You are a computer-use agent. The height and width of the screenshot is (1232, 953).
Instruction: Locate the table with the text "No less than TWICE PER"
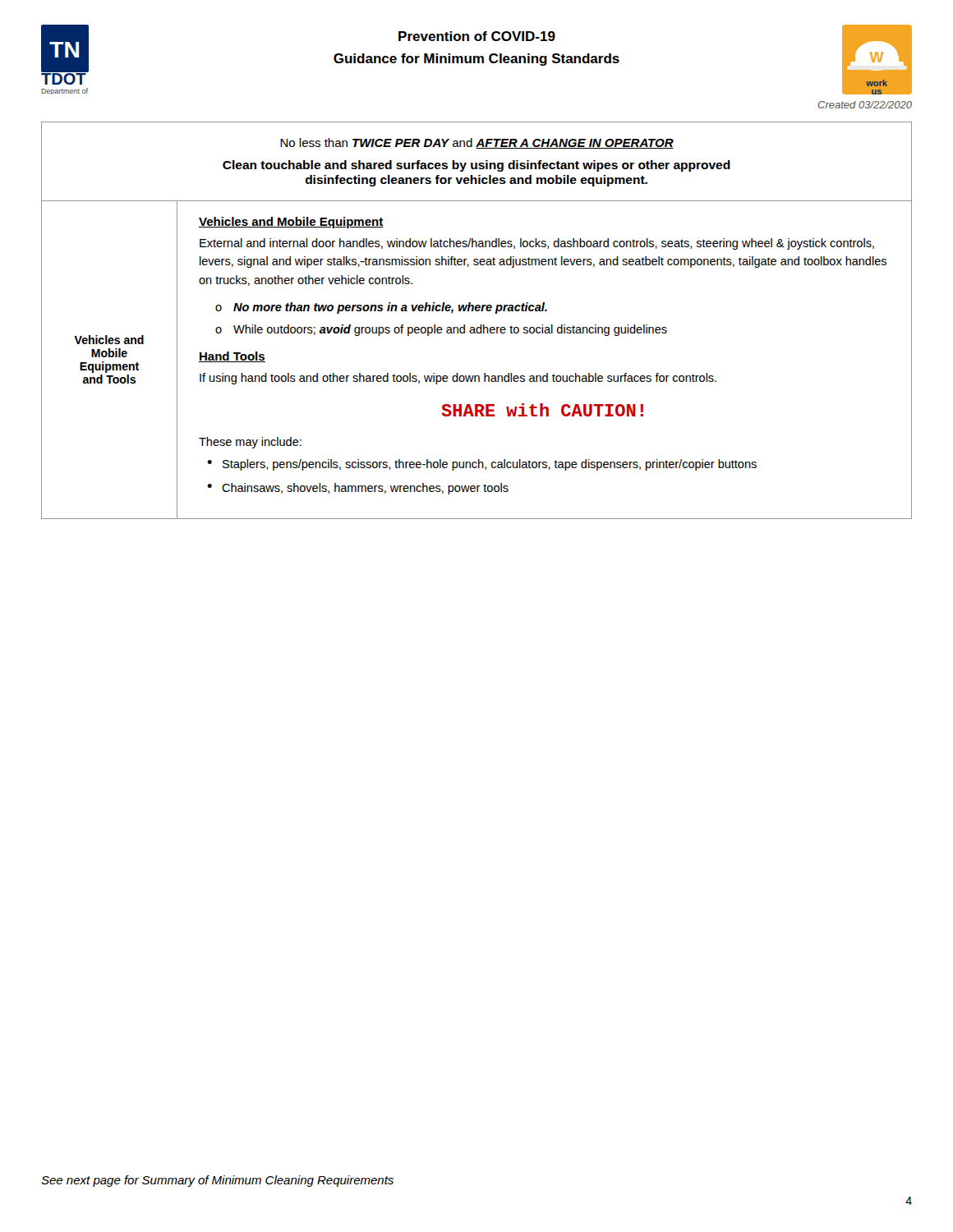pos(476,320)
